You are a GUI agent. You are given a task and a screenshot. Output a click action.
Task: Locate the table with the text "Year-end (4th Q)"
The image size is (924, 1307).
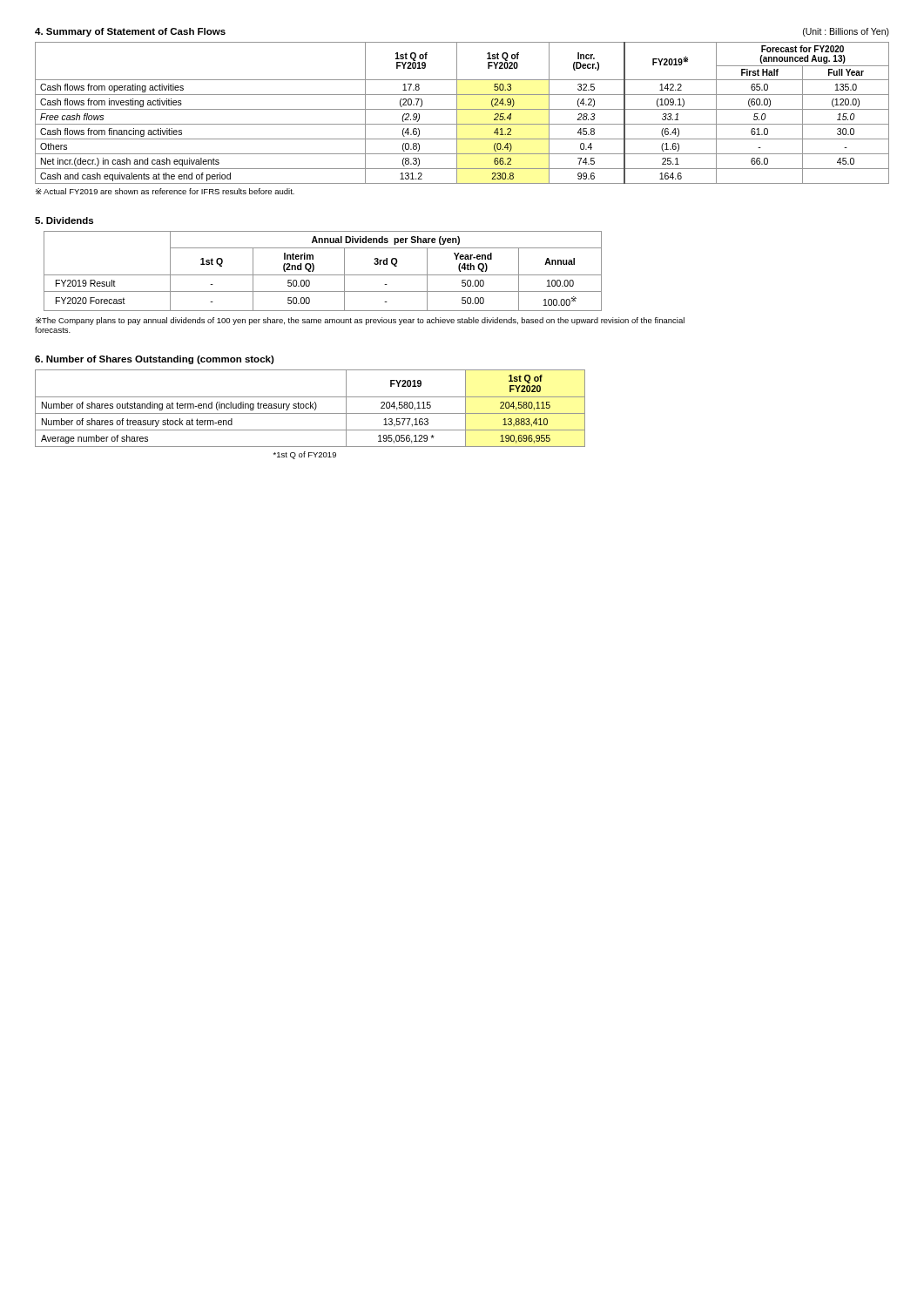pyautogui.click(x=462, y=271)
